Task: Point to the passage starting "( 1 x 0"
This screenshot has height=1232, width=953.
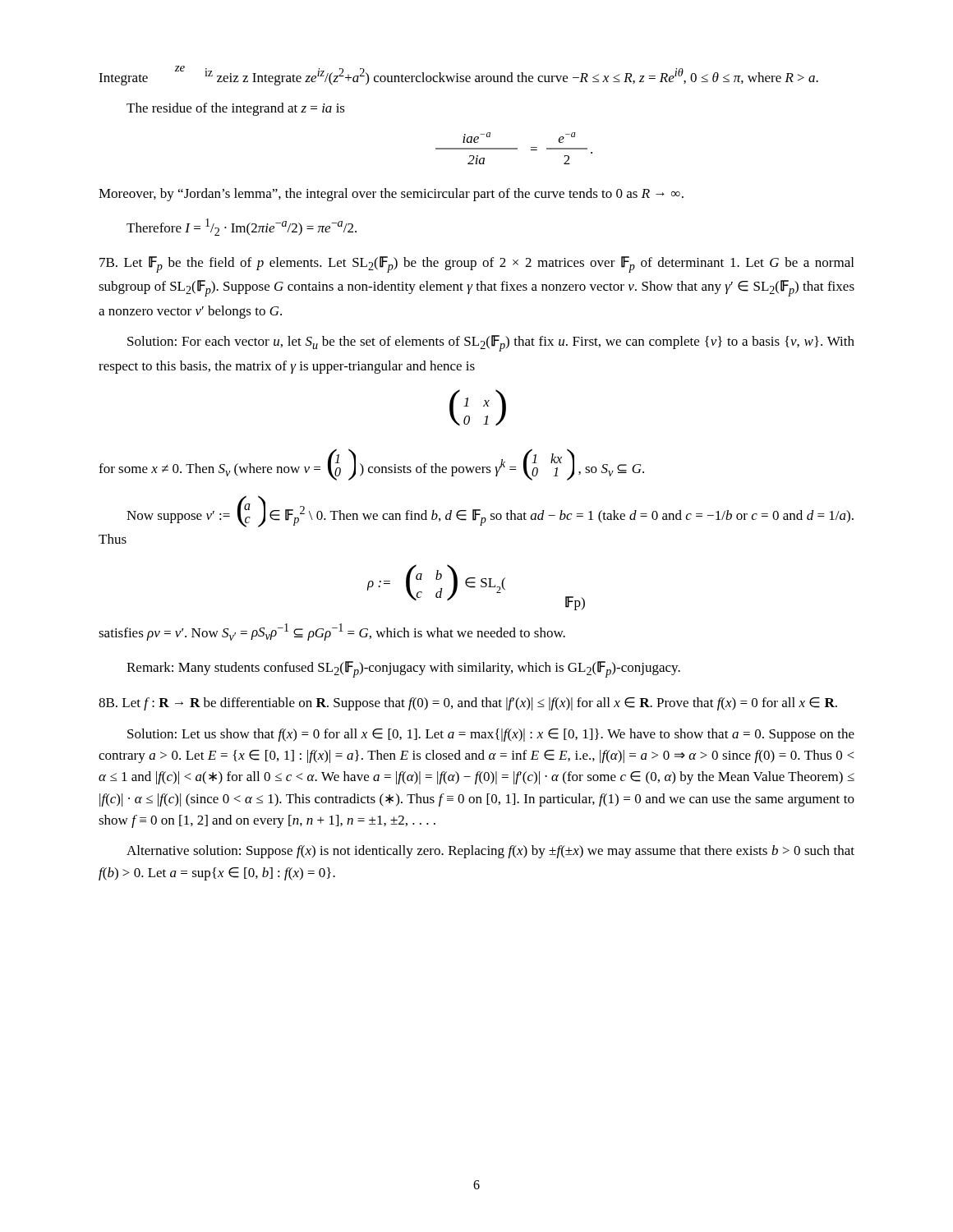Action: point(476,412)
